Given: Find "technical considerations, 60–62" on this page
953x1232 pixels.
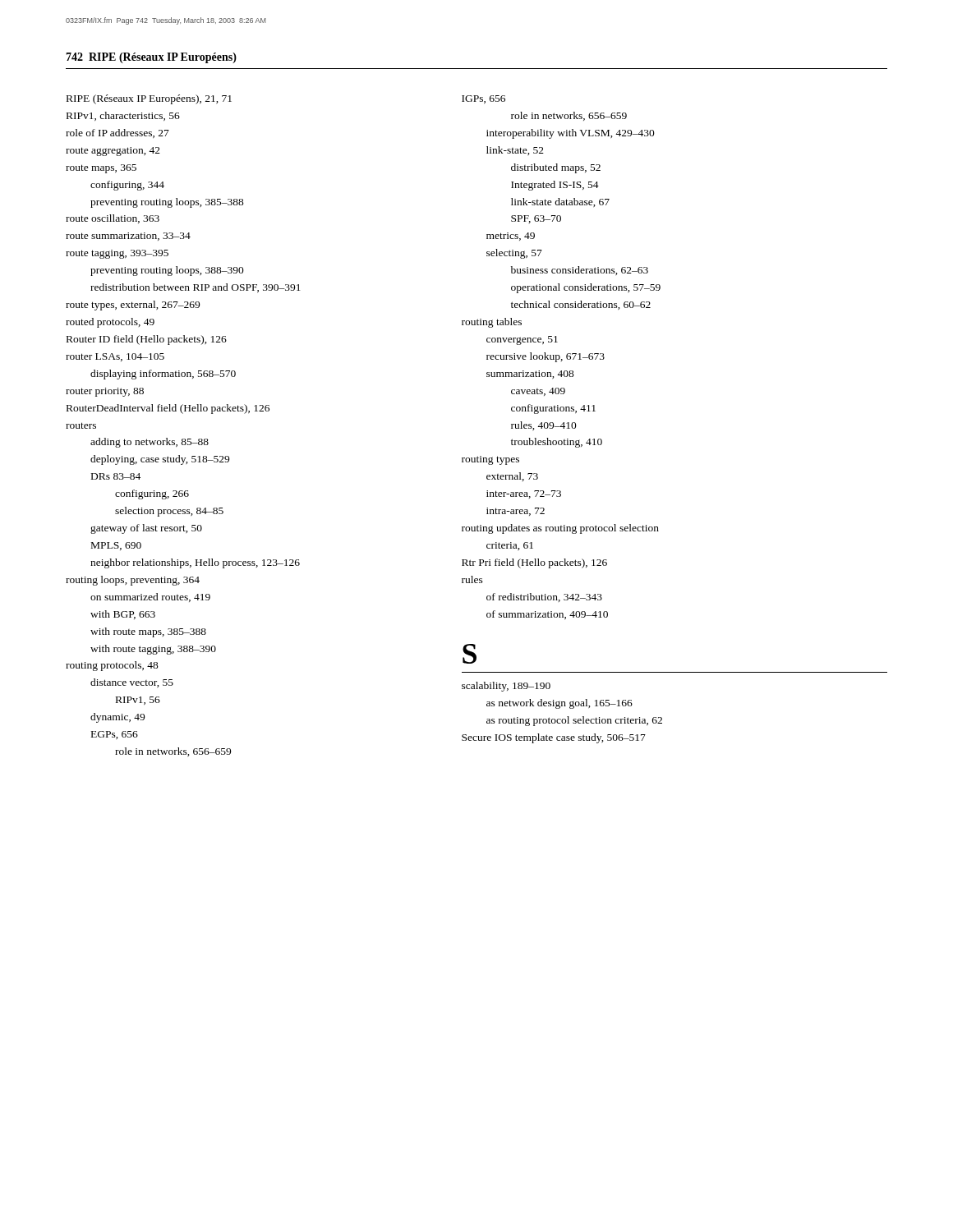Looking at the screenshot, I should (581, 304).
